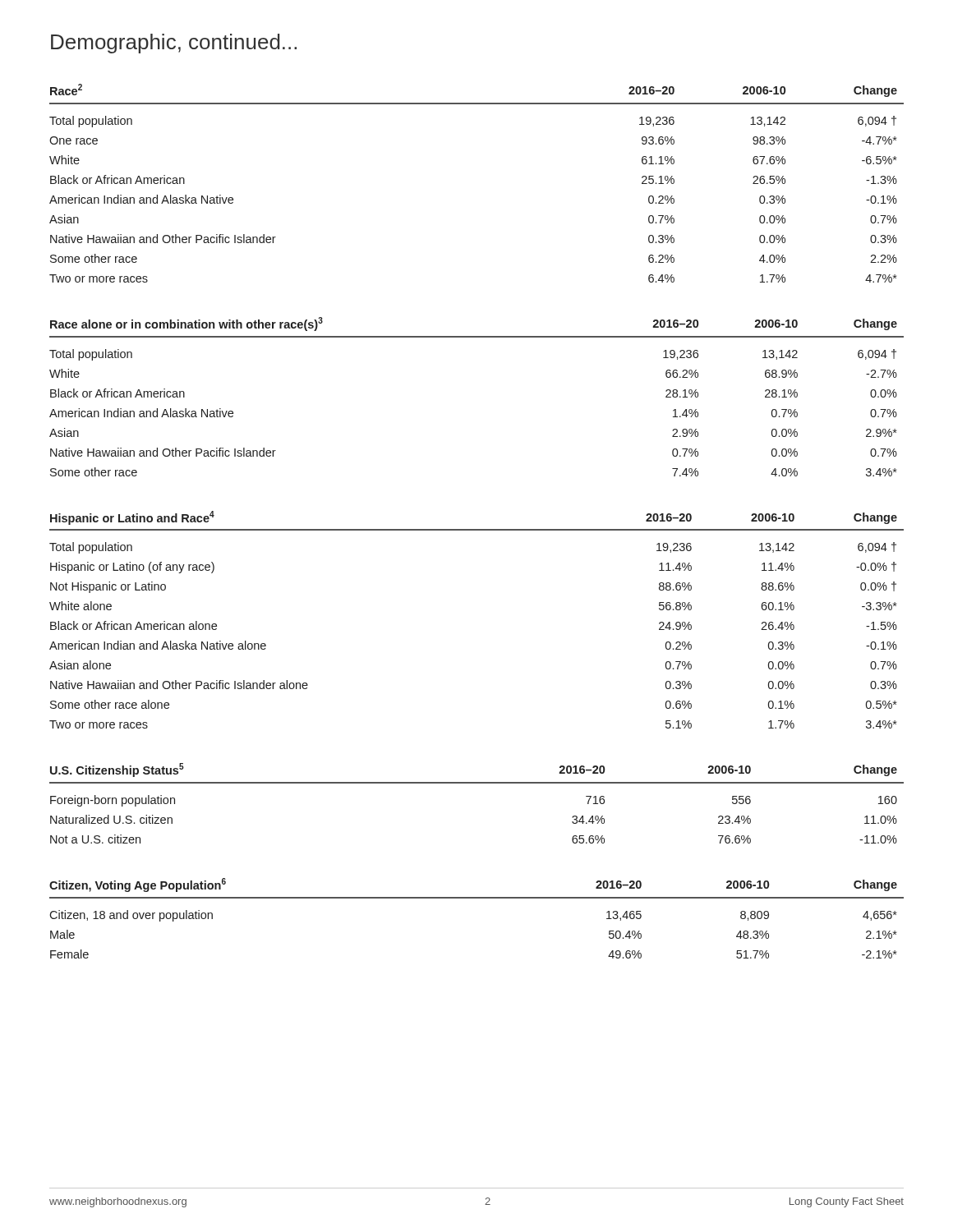Locate the table with the text "Citizen, 18 and over"
This screenshot has width=953, height=1232.
(x=476, y=918)
